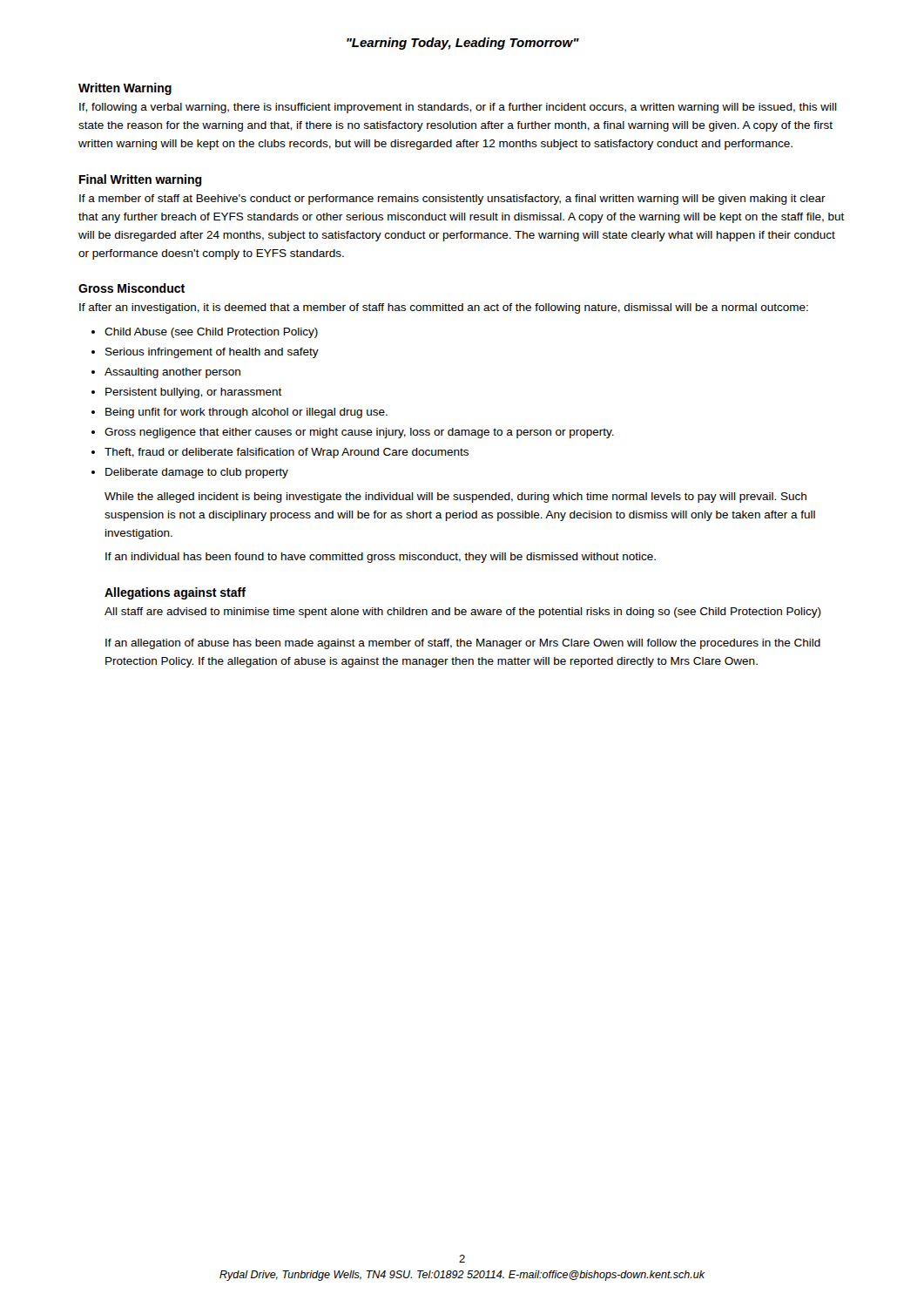
Task: Point to the block beginning "While the alleged incident"
Action: [x=460, y=514]
